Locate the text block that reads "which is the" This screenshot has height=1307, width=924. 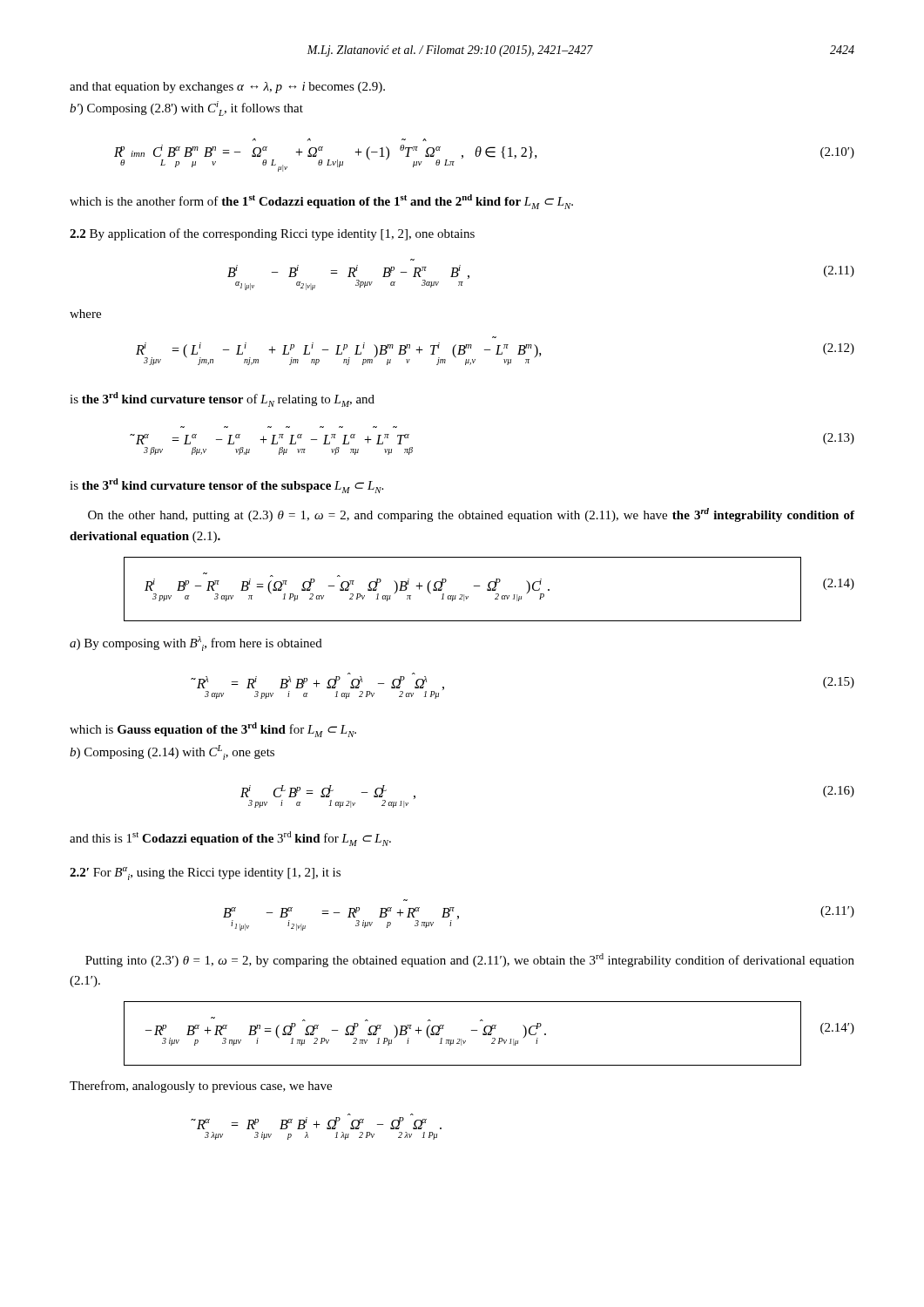point(322,201)
